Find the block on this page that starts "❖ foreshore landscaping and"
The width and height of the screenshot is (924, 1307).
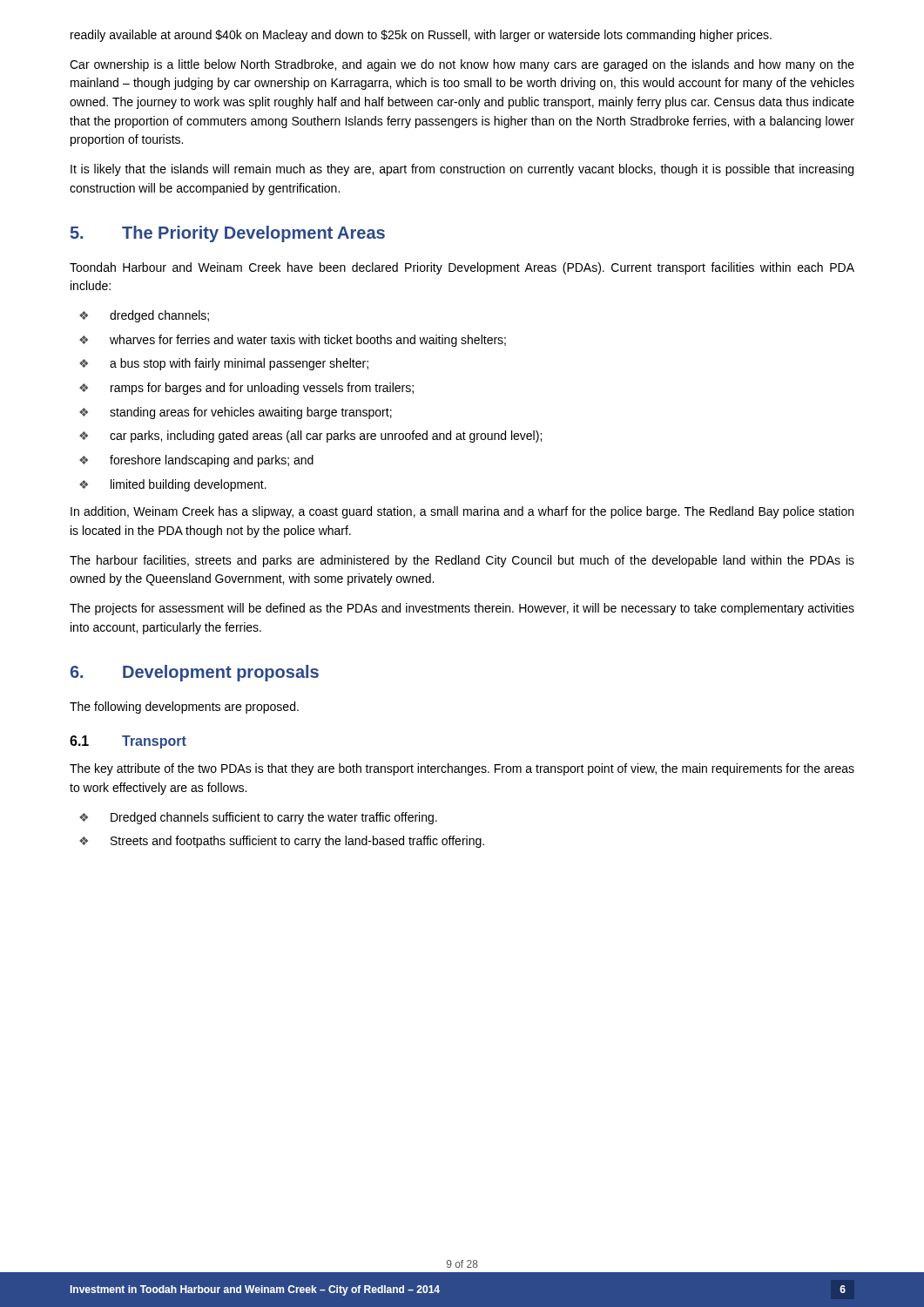[196, 461]
